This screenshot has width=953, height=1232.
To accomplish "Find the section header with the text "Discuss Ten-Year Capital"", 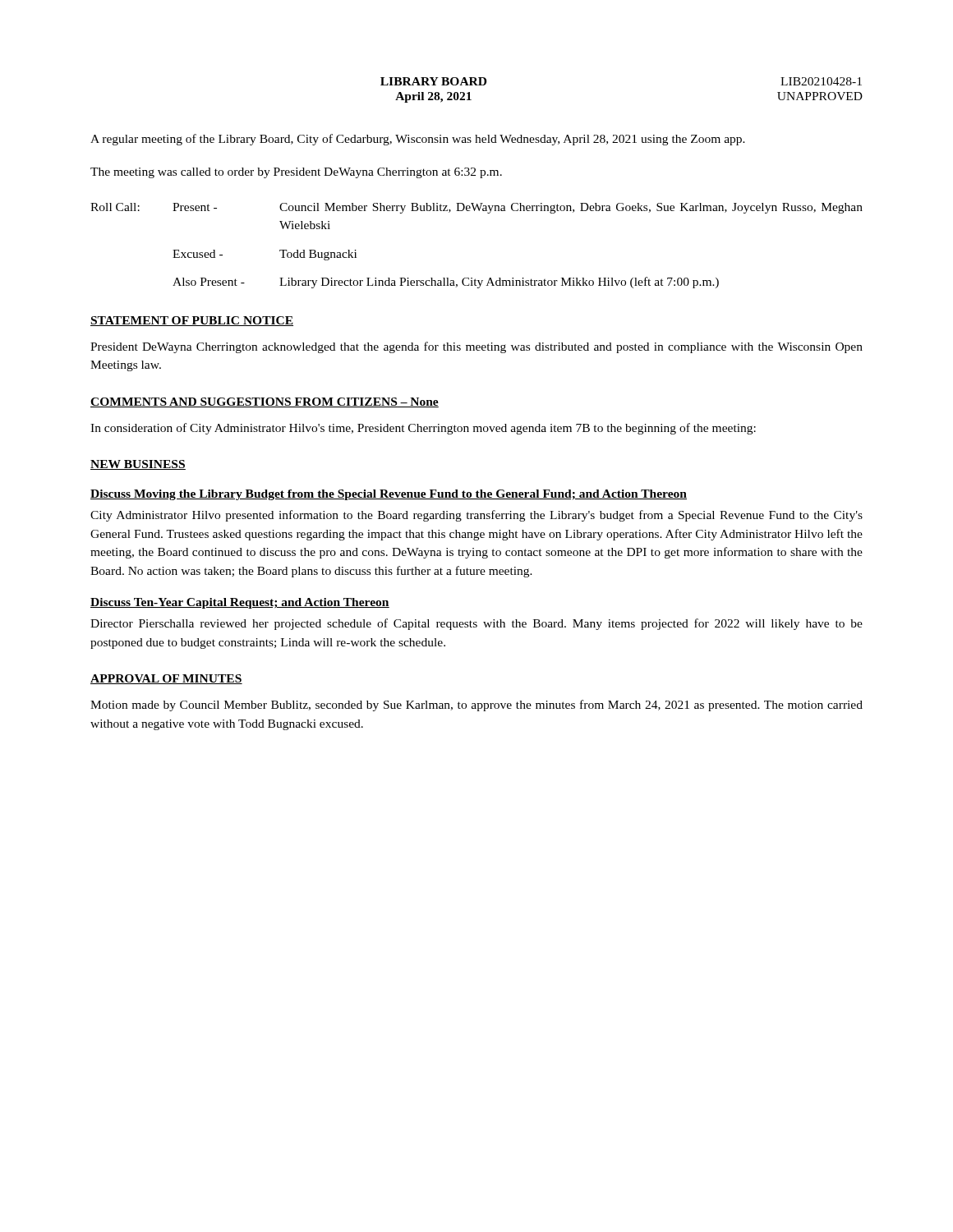I will point(240,602).
